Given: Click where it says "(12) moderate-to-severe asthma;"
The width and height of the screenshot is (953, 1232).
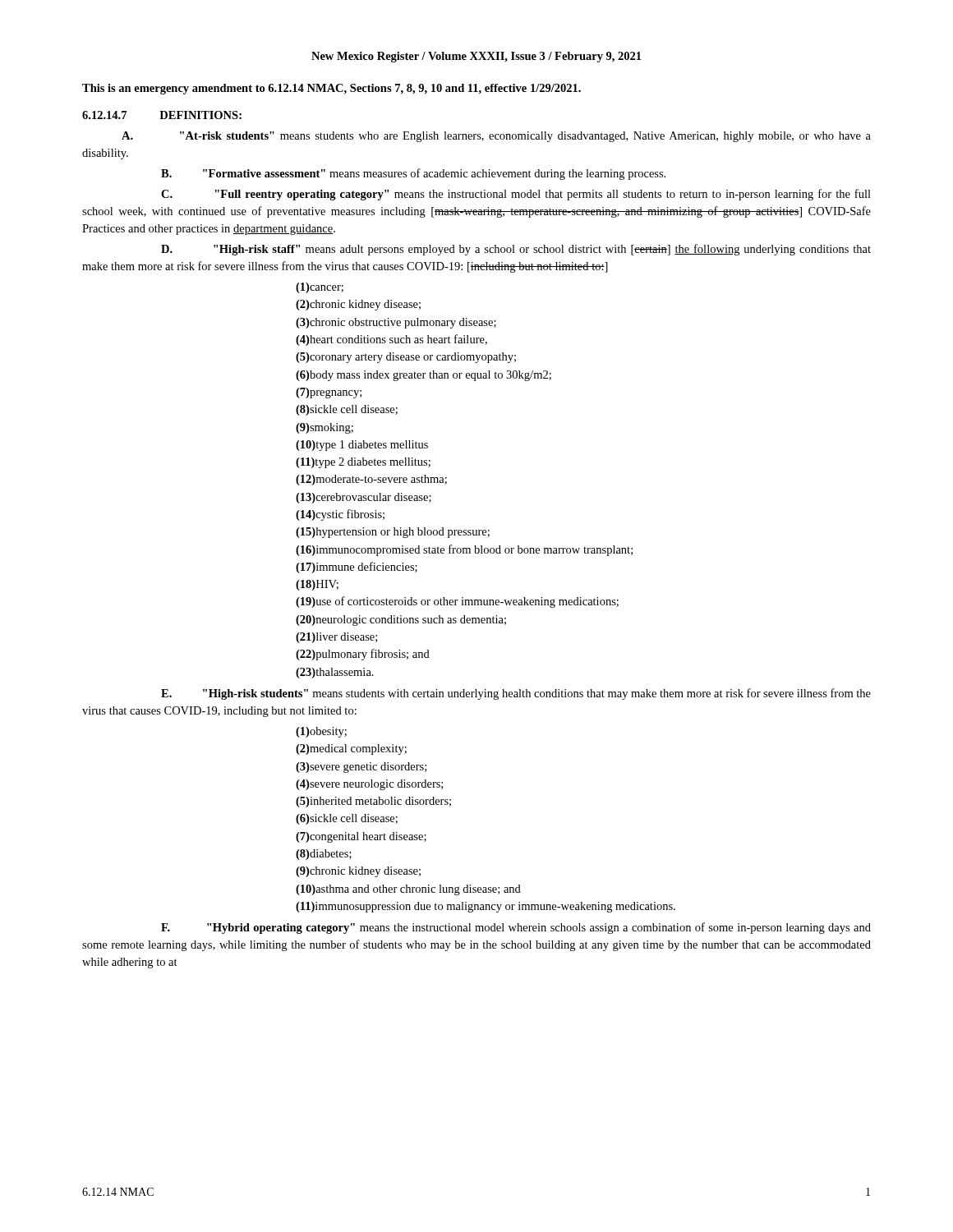Looking at the screenshot, I should [371, 480].
